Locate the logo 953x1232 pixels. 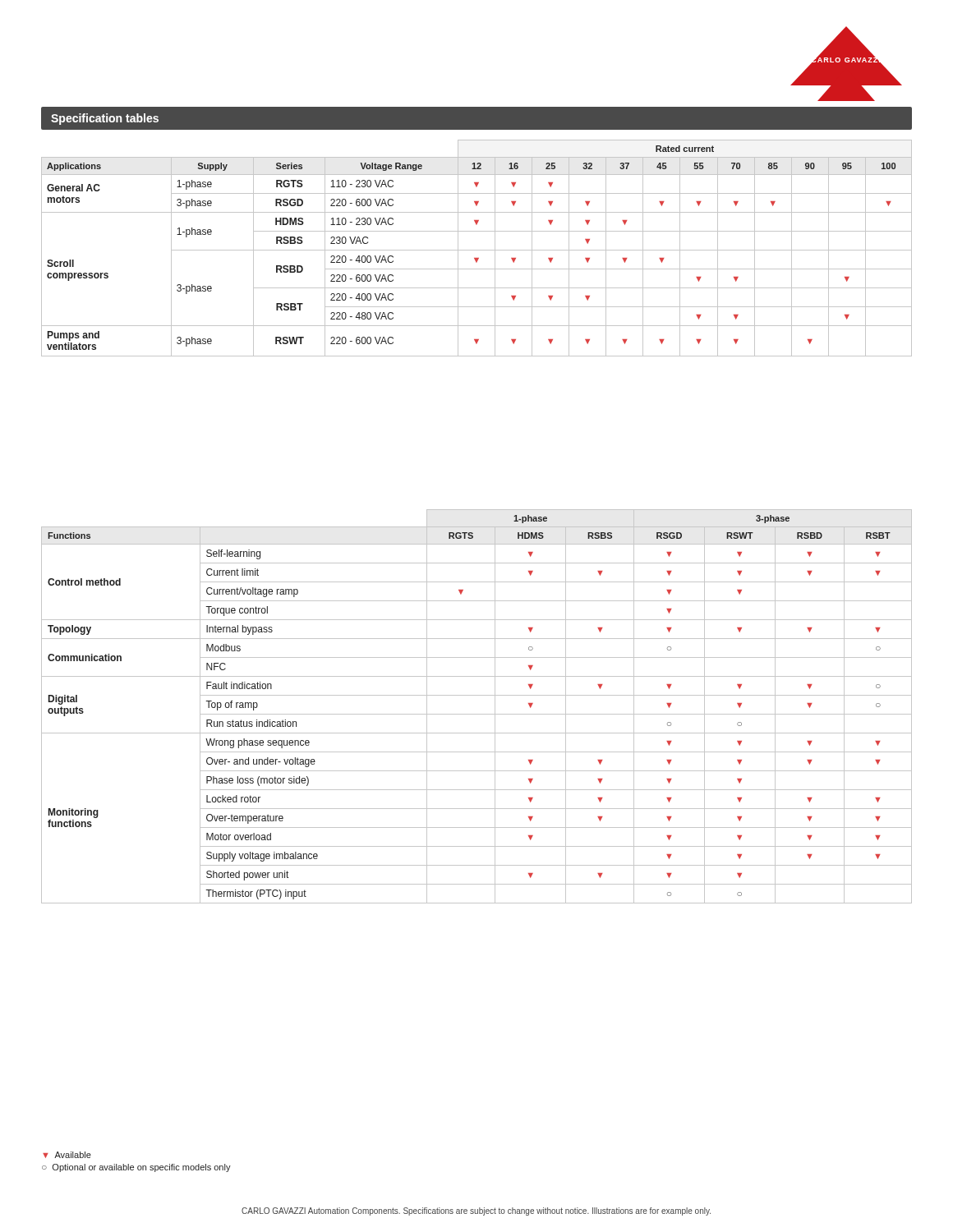(x=842, y=64)
